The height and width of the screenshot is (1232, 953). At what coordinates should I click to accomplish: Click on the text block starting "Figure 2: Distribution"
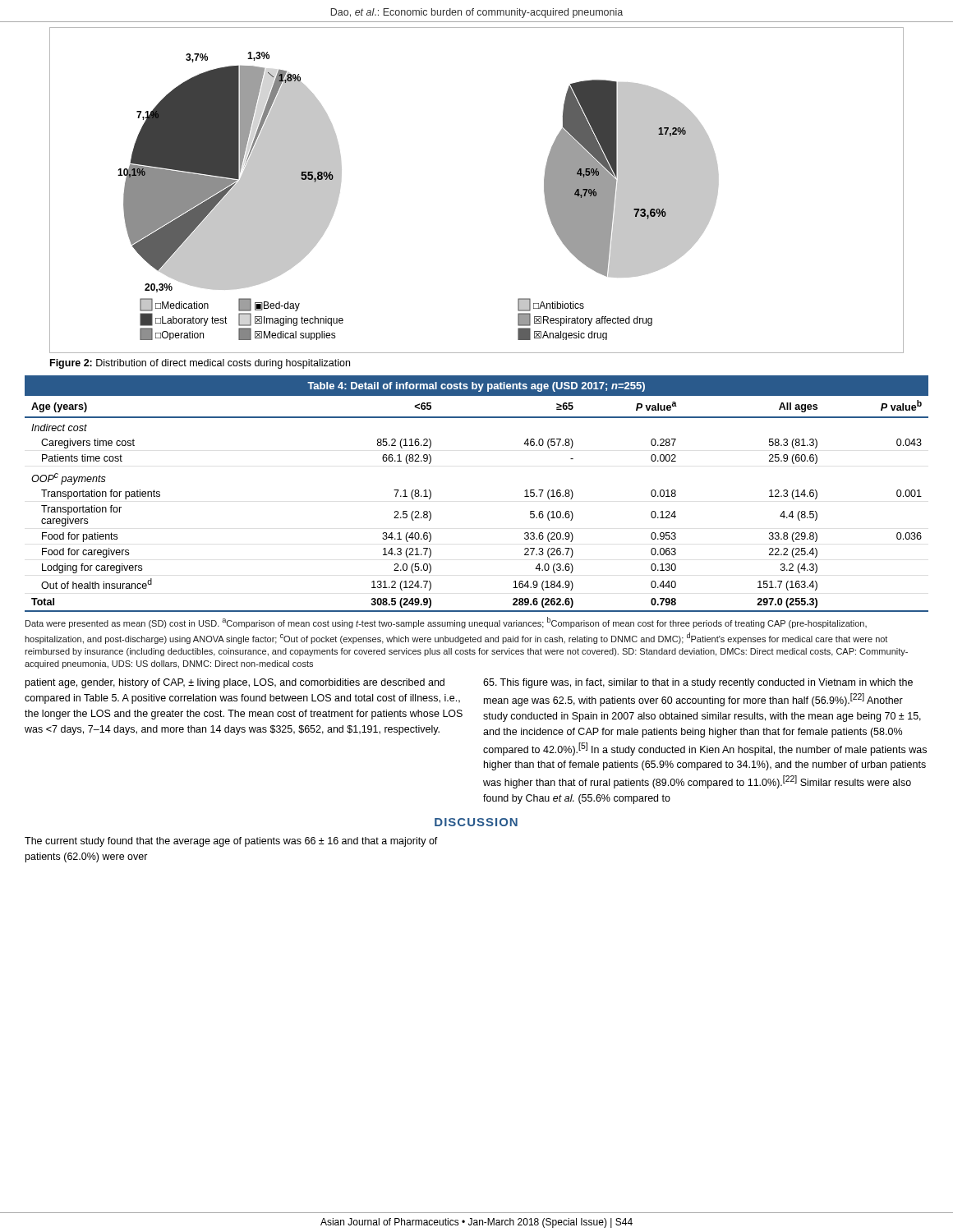(200, 363)
